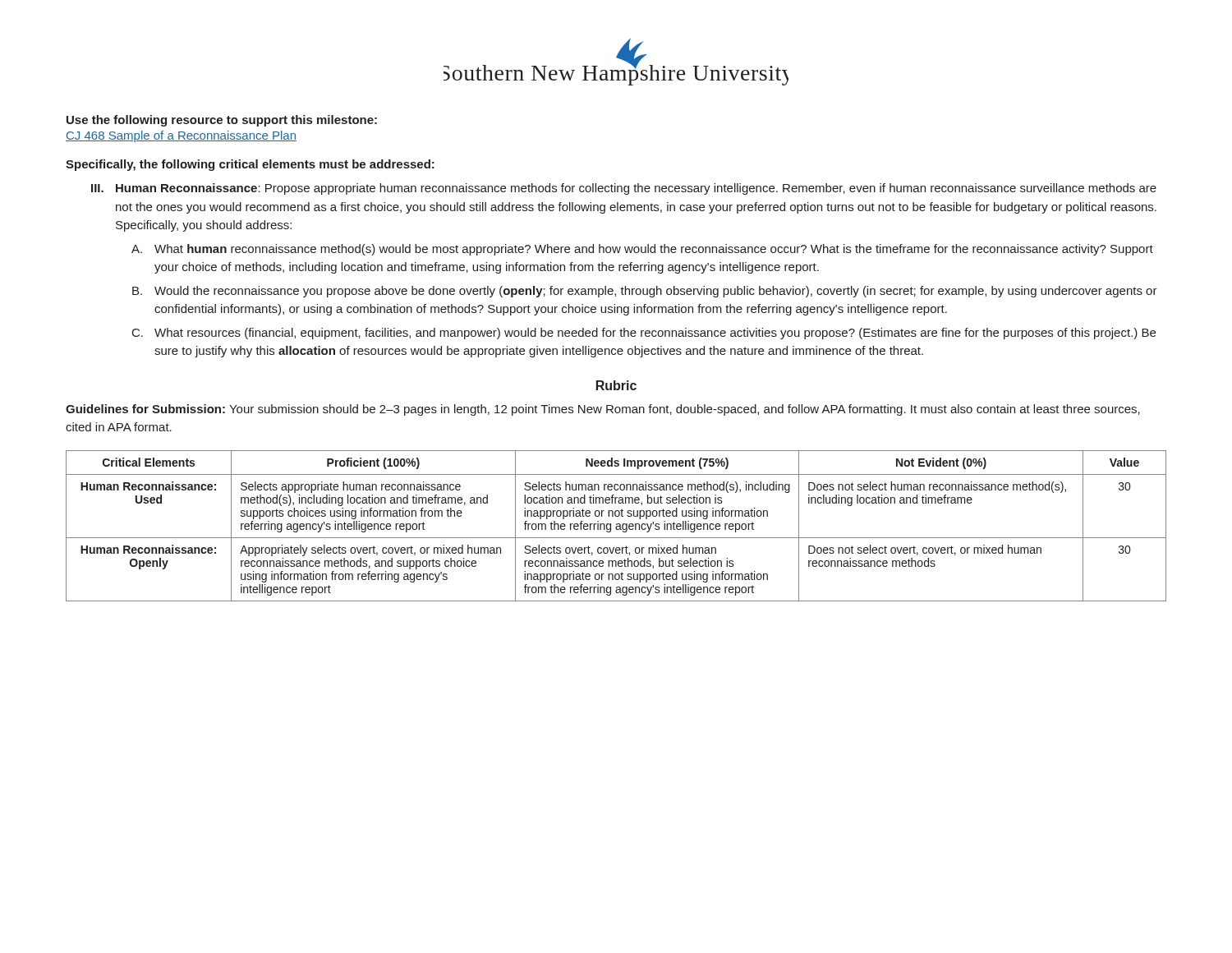Point to the block starting "C. What resources (financial,"

(649, 342)
